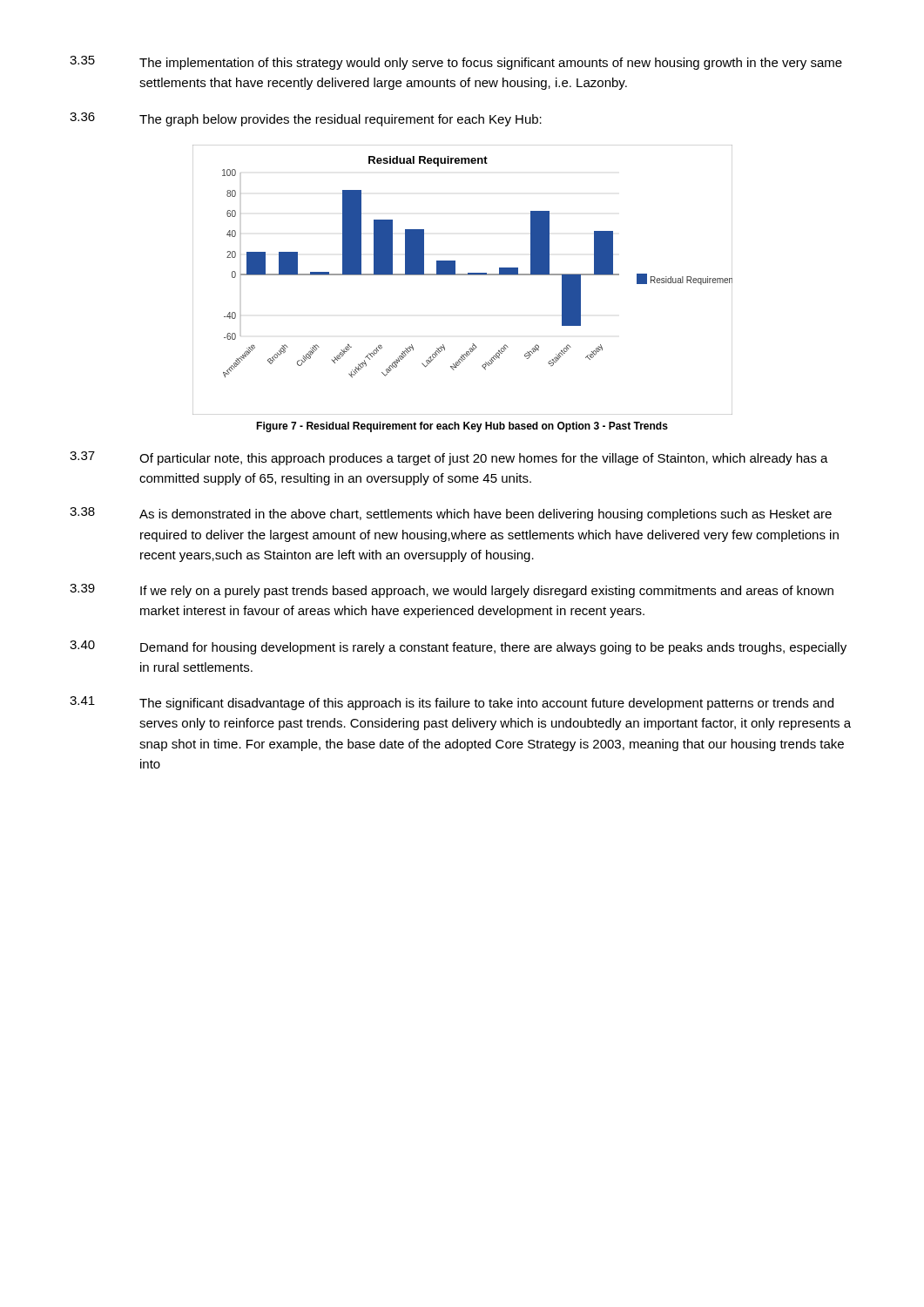Find the block on this page that starts "3.38 As is demonstrated in the"
Viewport: 924px width, 1307px height.
click(462, 534)
